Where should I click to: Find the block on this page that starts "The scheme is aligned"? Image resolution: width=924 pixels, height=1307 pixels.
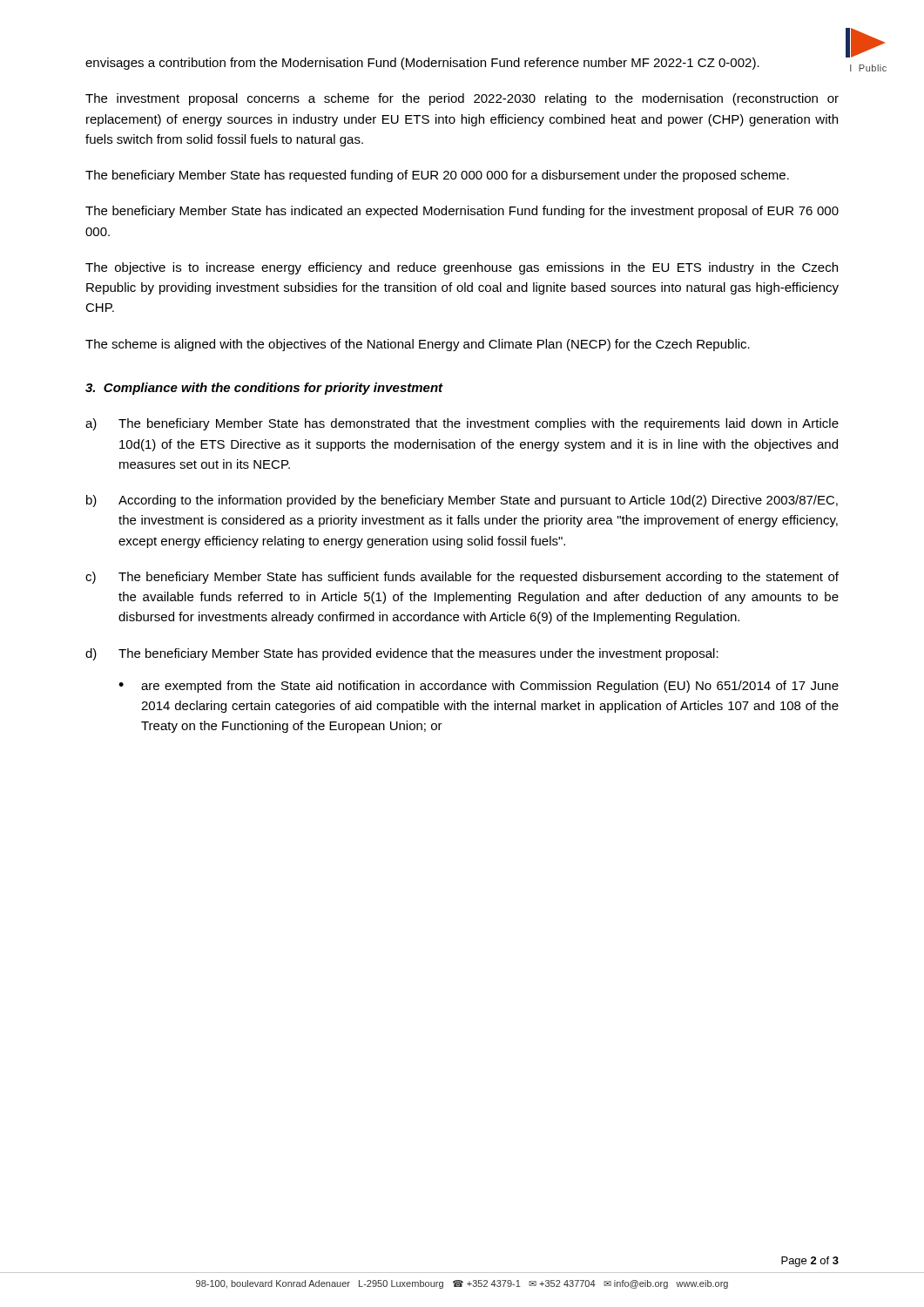click(x=418, y=343)
